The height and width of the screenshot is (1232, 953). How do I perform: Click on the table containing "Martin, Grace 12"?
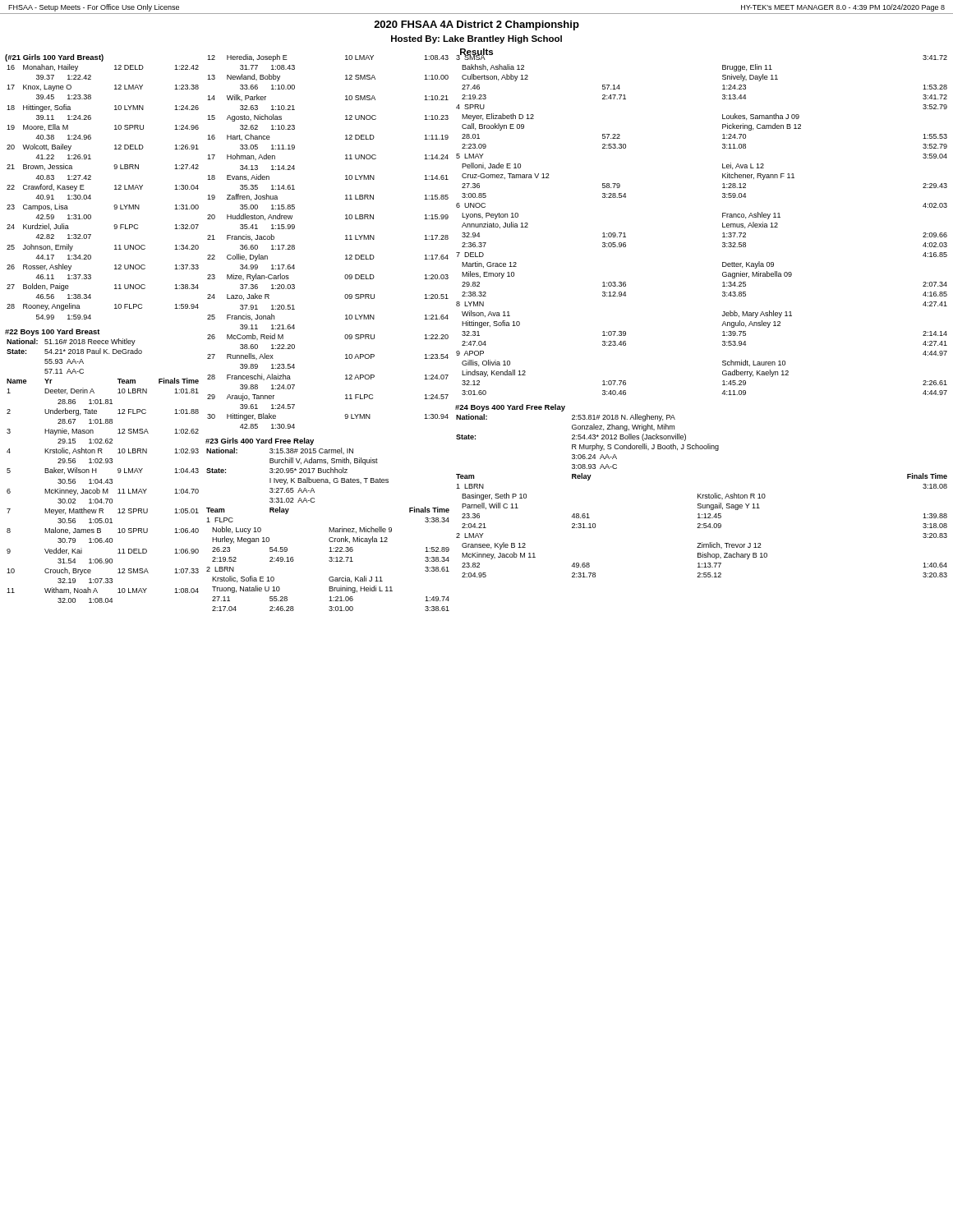702,225
